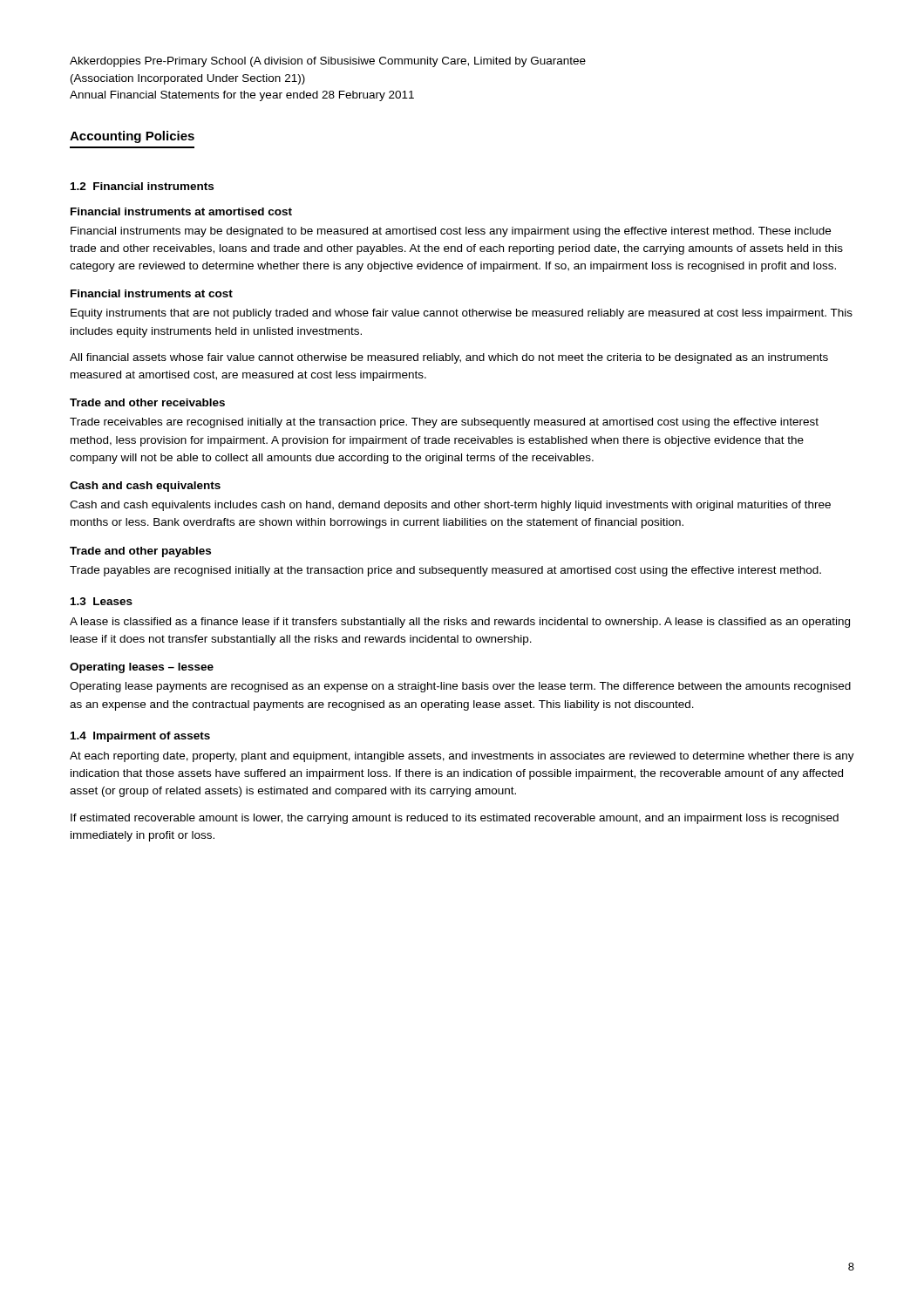924x1308 pixels.
Task: Where does it say "Trade and other payables"?
Action: (x=141, y=550)
